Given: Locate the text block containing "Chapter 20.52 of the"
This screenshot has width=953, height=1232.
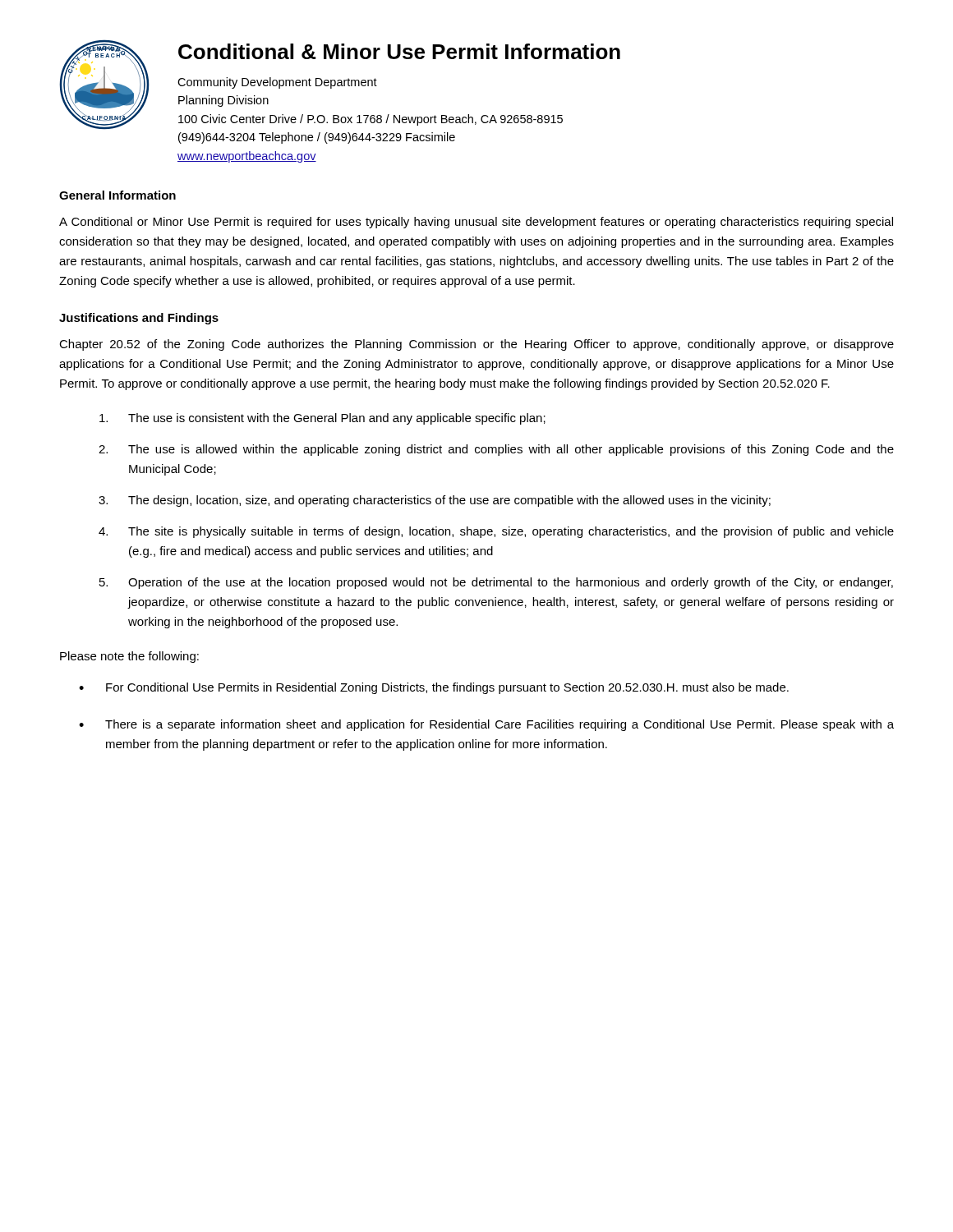Looking at the screenshot, I should 476,364.
